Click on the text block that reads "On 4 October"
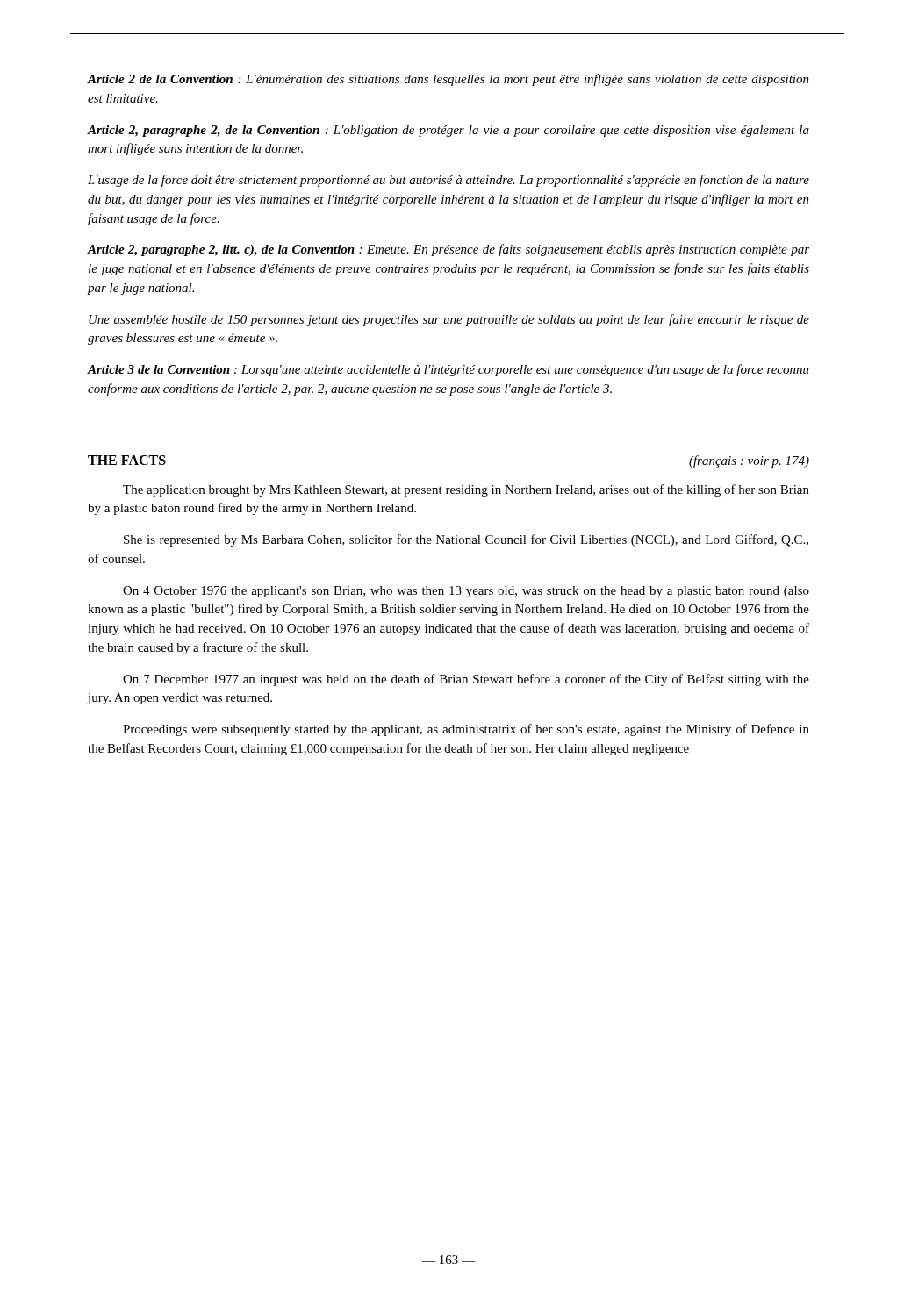 point(448,619)
